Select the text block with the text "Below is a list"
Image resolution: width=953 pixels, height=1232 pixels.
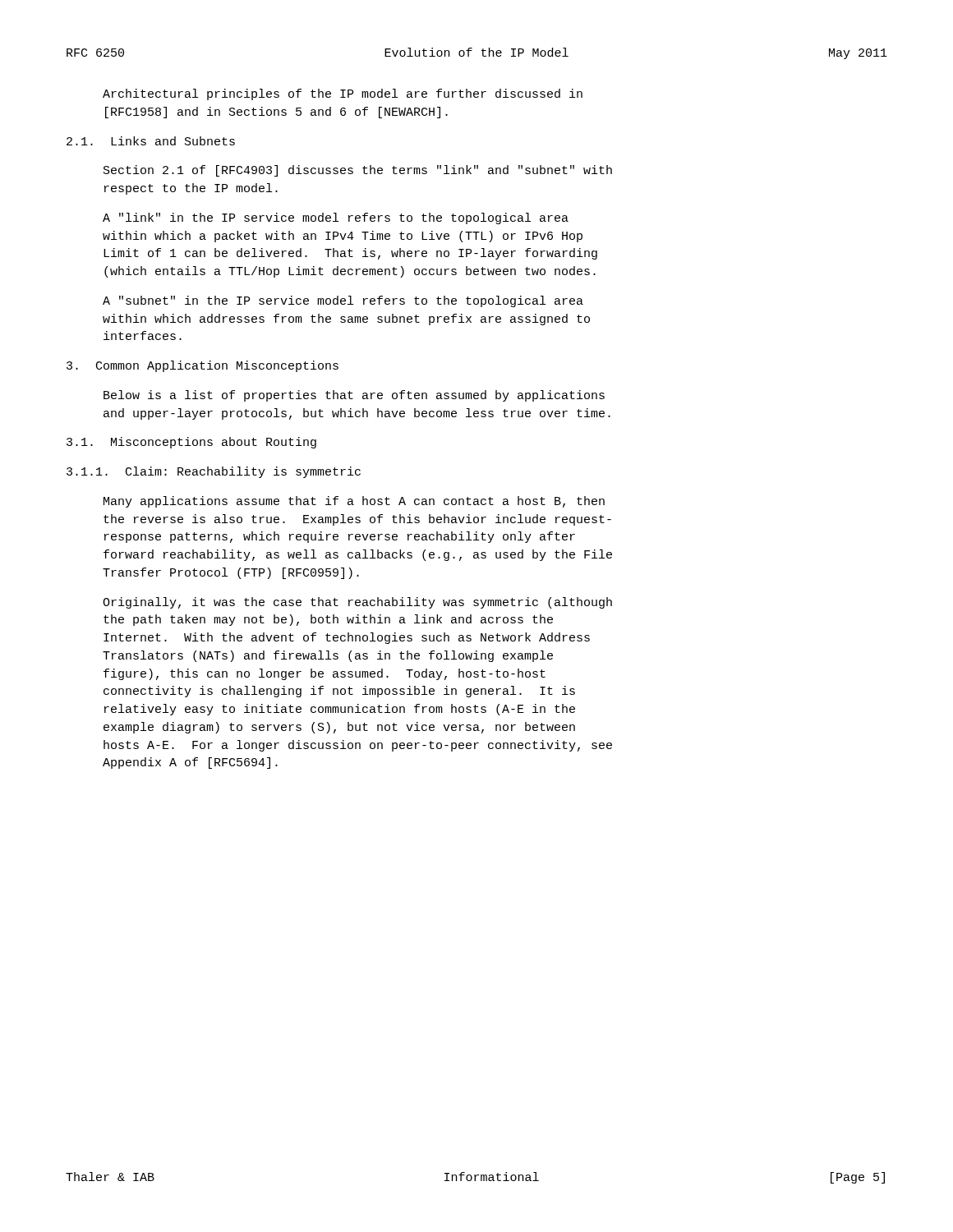[358, 405]
